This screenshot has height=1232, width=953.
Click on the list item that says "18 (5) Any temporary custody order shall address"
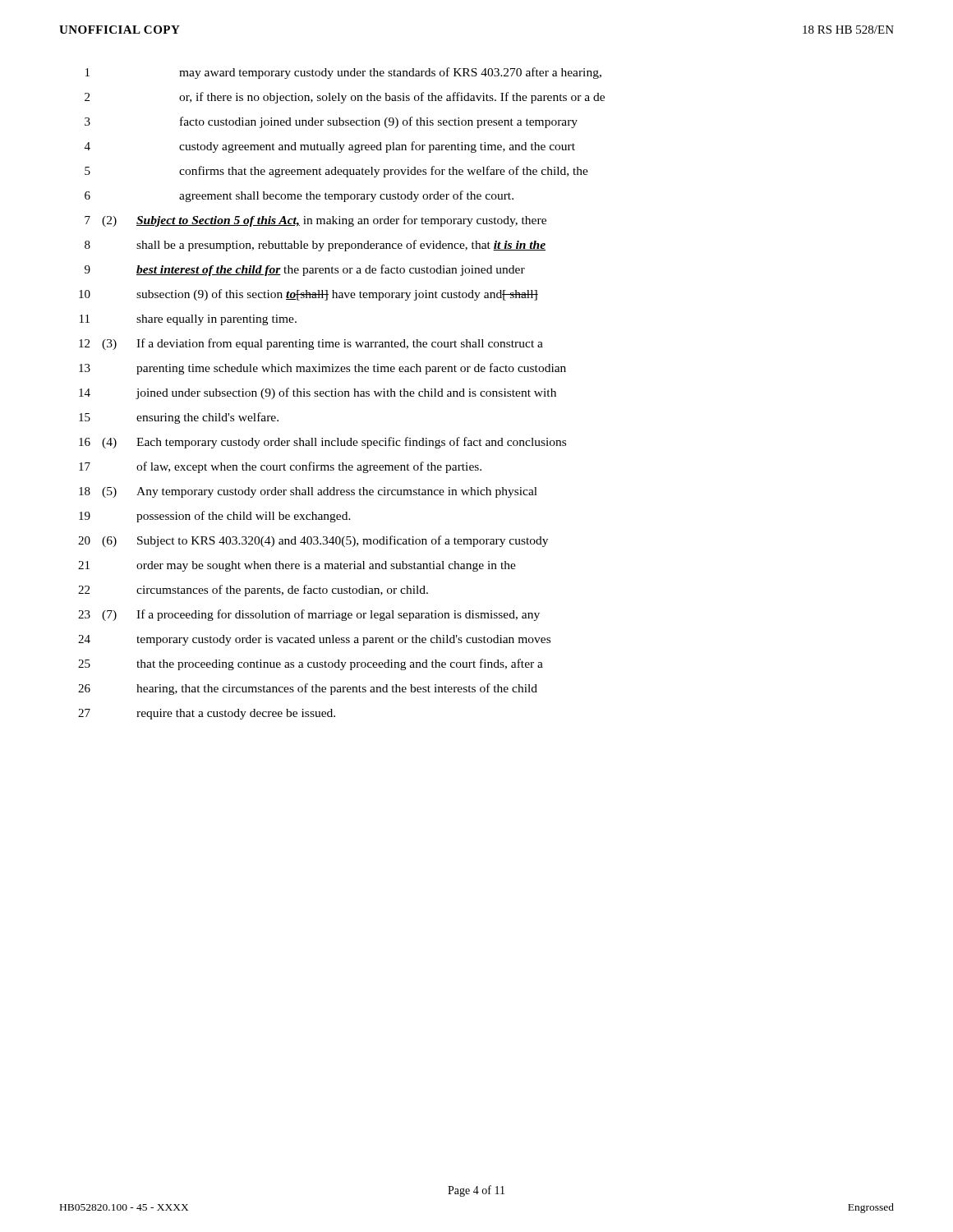tap(476, 491)
